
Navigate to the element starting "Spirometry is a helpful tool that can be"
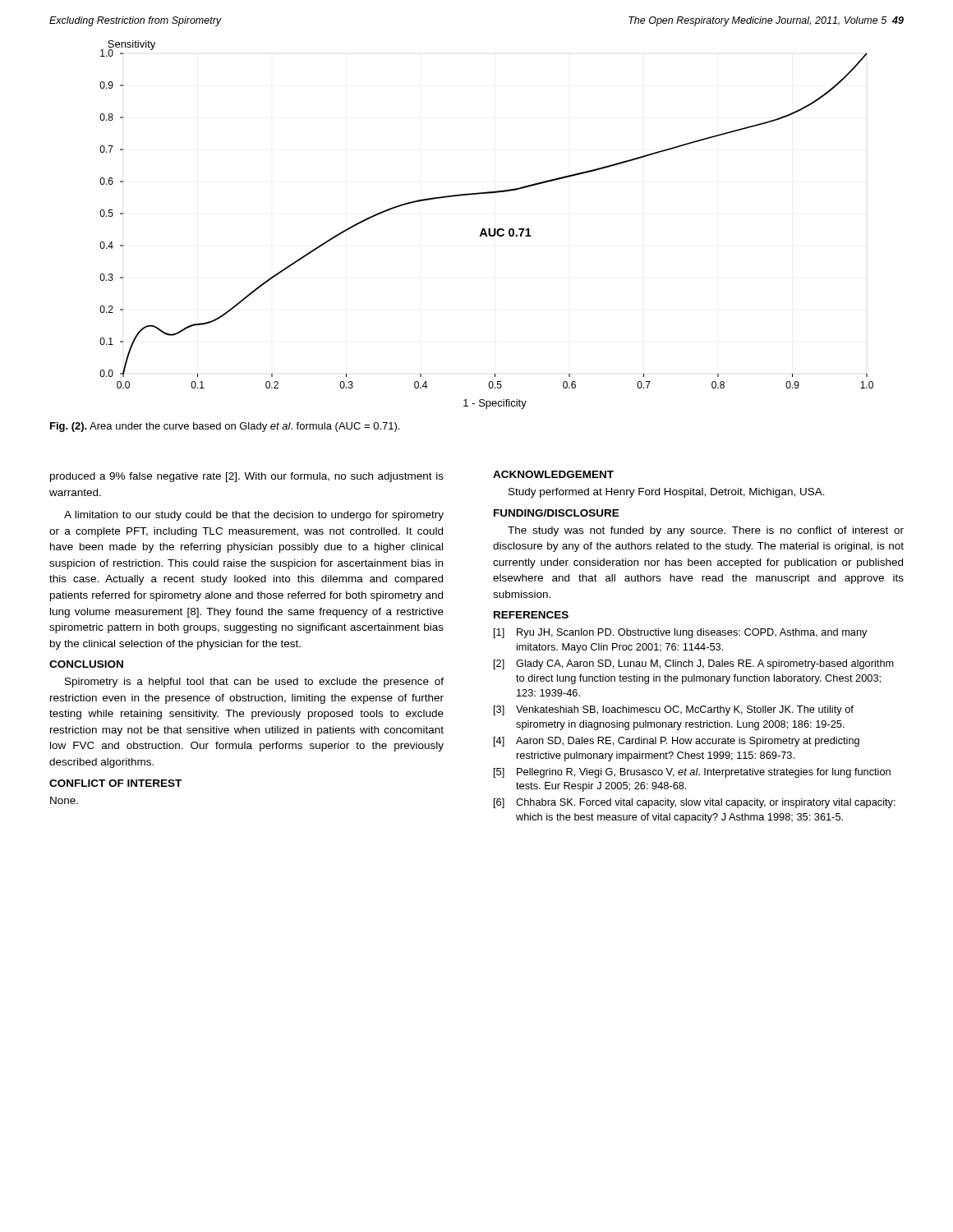pyautogui.click(x=246, y=722)
